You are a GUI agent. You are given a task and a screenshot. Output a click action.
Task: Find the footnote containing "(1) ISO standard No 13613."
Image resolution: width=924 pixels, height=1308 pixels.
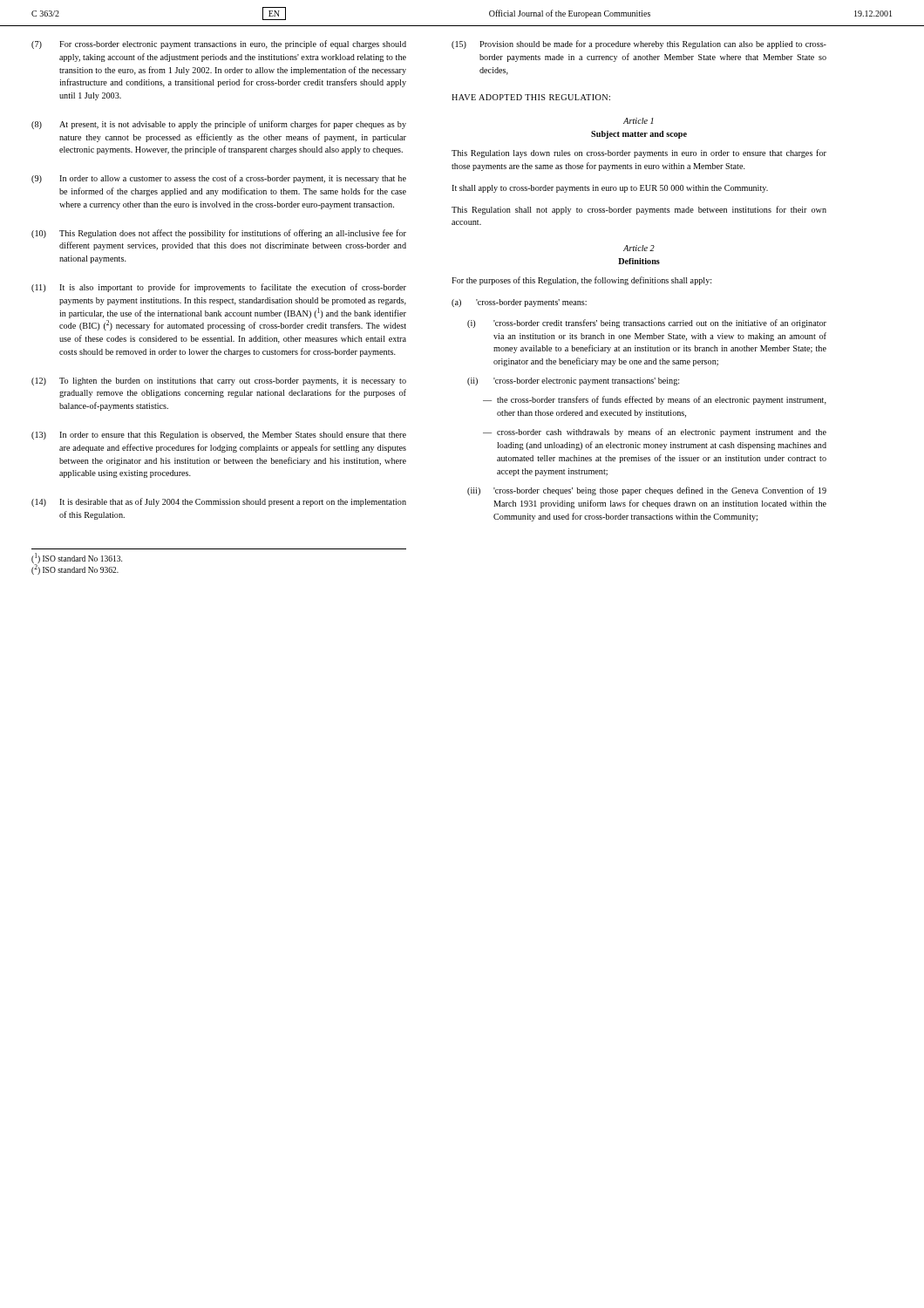[77, 558]
